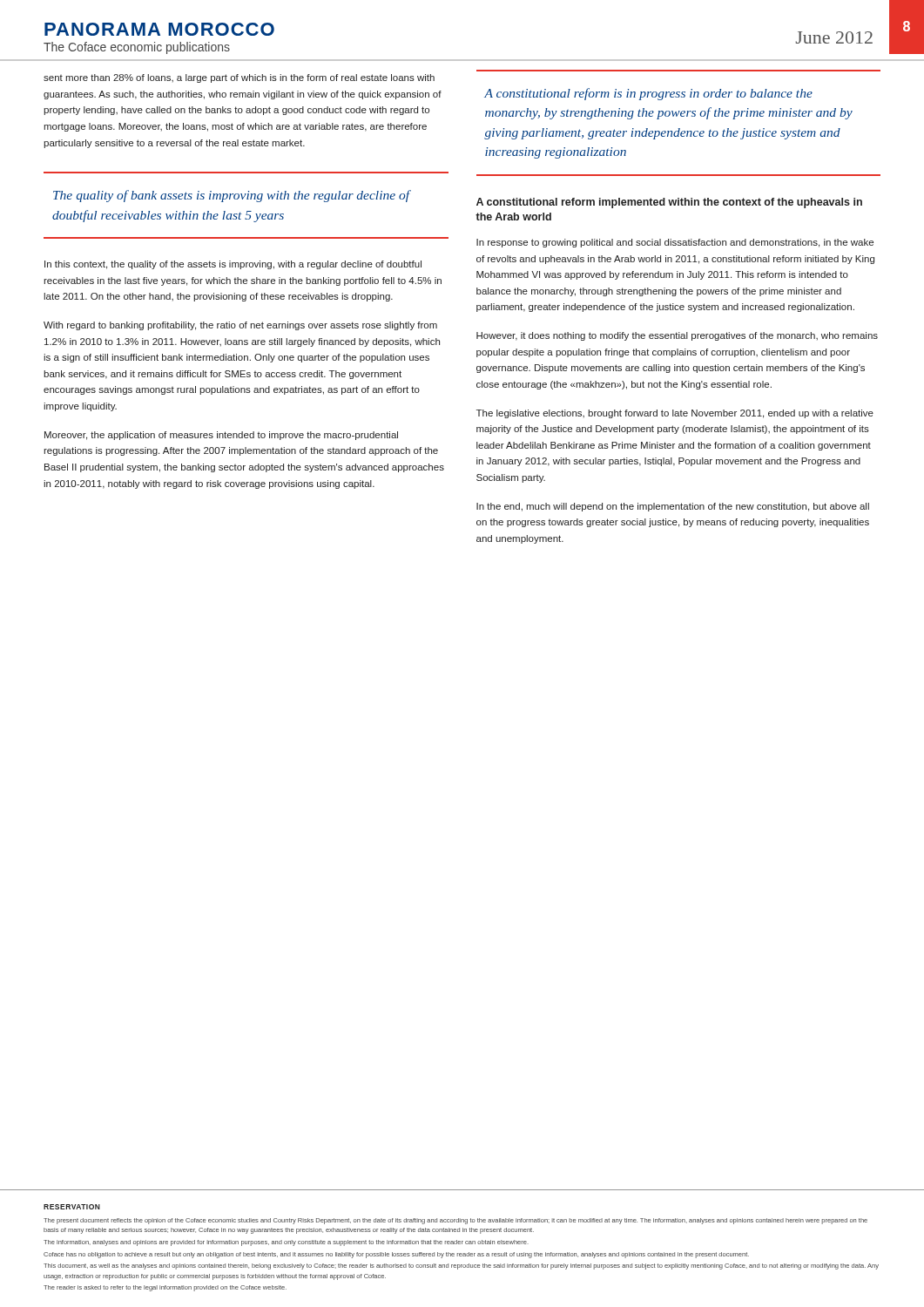Click on the element starting "sent more than 28% of loans, a"
The height and width of the screenshot is (1307, 924).
[x=242, y=110]
